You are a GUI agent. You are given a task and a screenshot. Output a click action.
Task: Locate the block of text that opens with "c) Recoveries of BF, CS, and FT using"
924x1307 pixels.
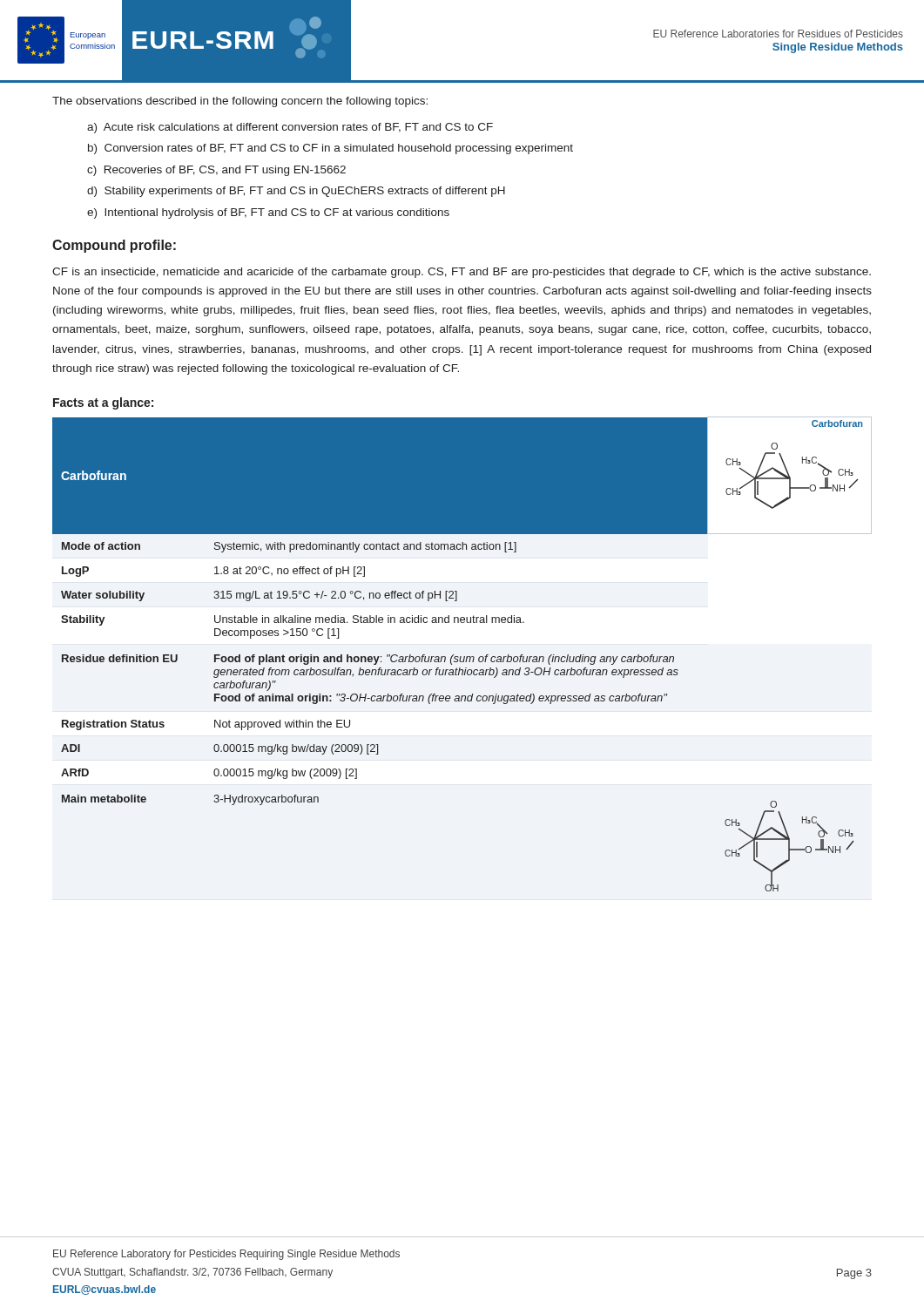[217, 169]
